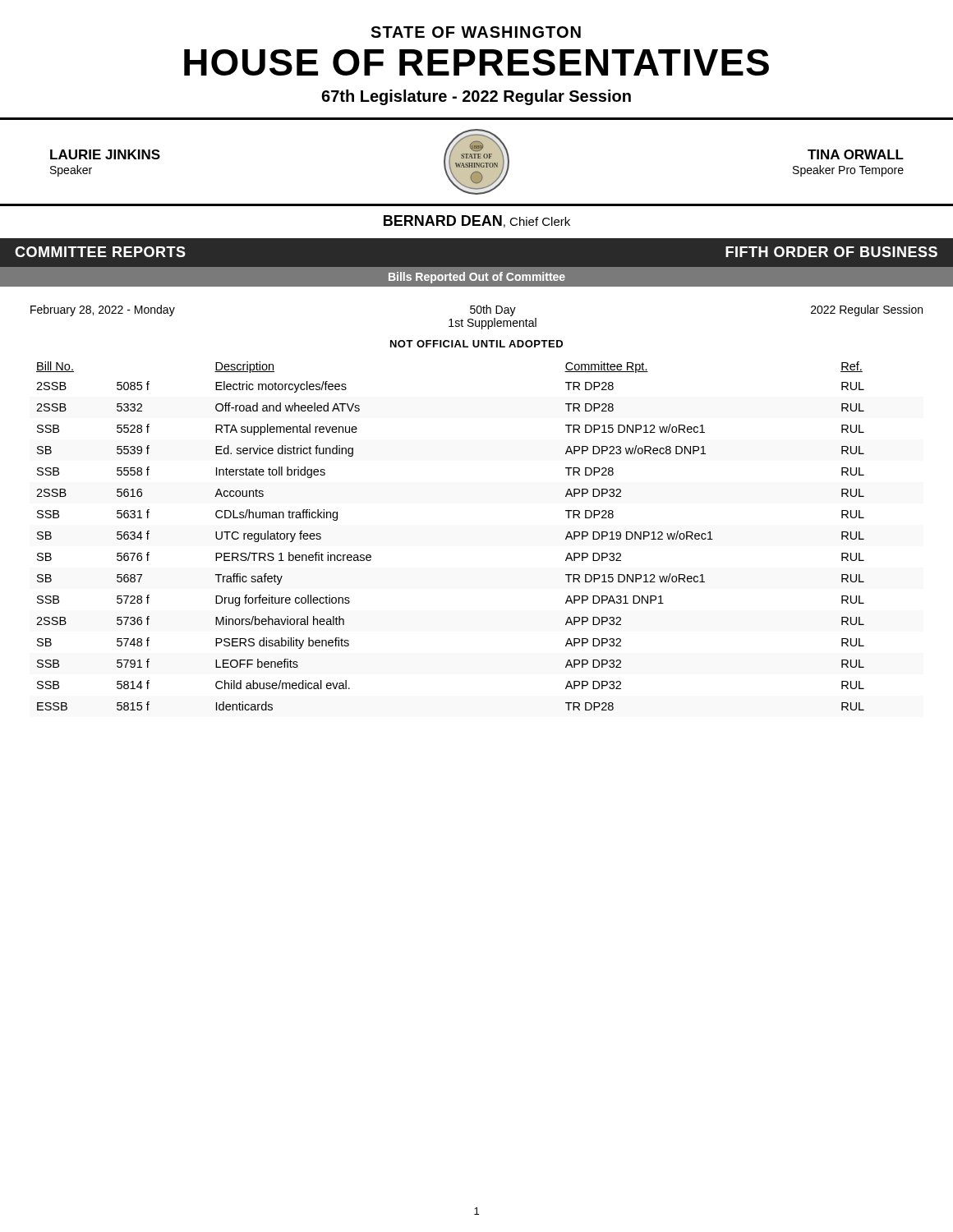The image size is (953, 1232).
Task: Find the text that reads "TINA ORWALL Speaker Pro Tempore"
Action: [x=848, y=162]
